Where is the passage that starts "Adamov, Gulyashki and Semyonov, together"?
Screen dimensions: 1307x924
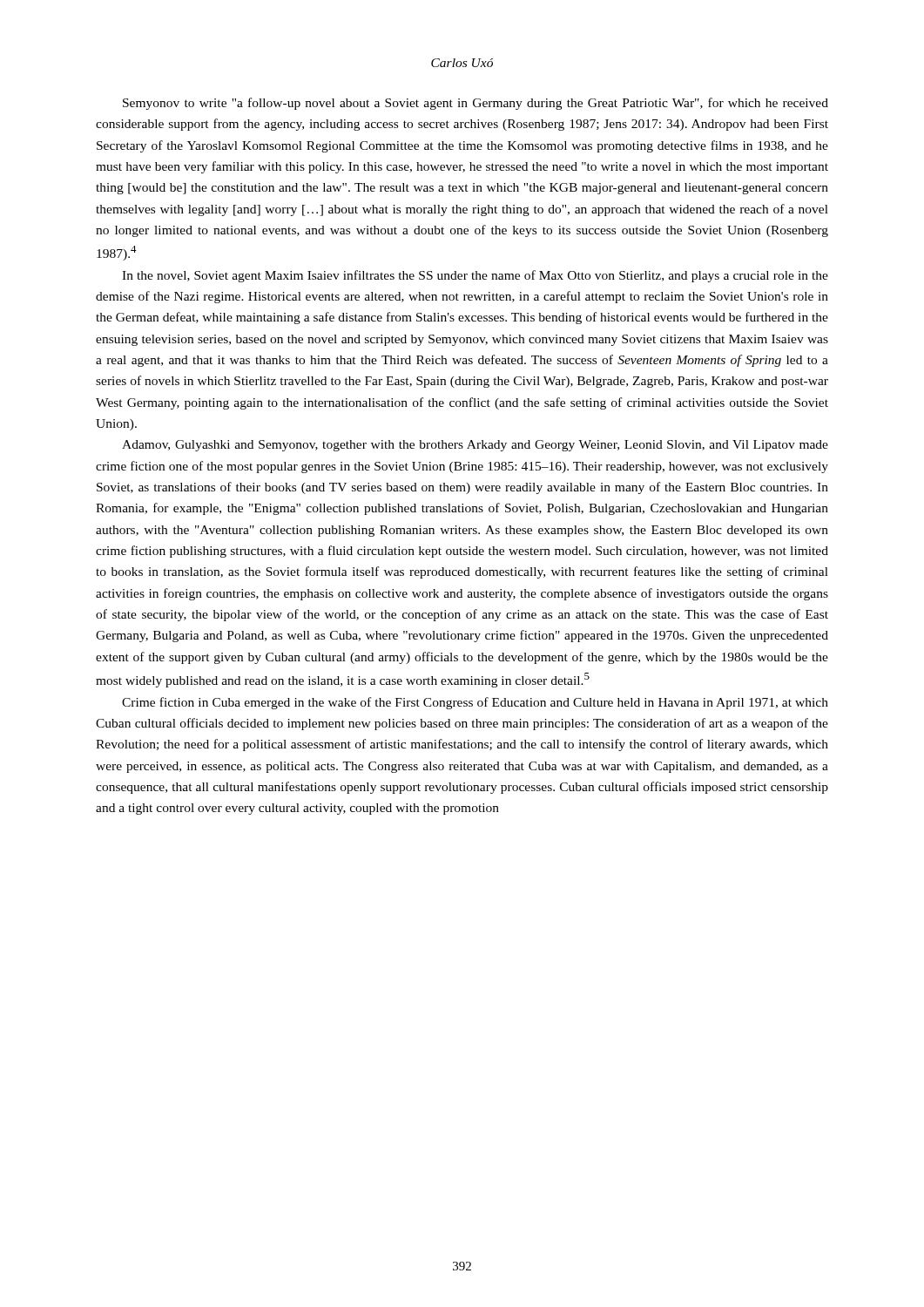pos(462,562)
